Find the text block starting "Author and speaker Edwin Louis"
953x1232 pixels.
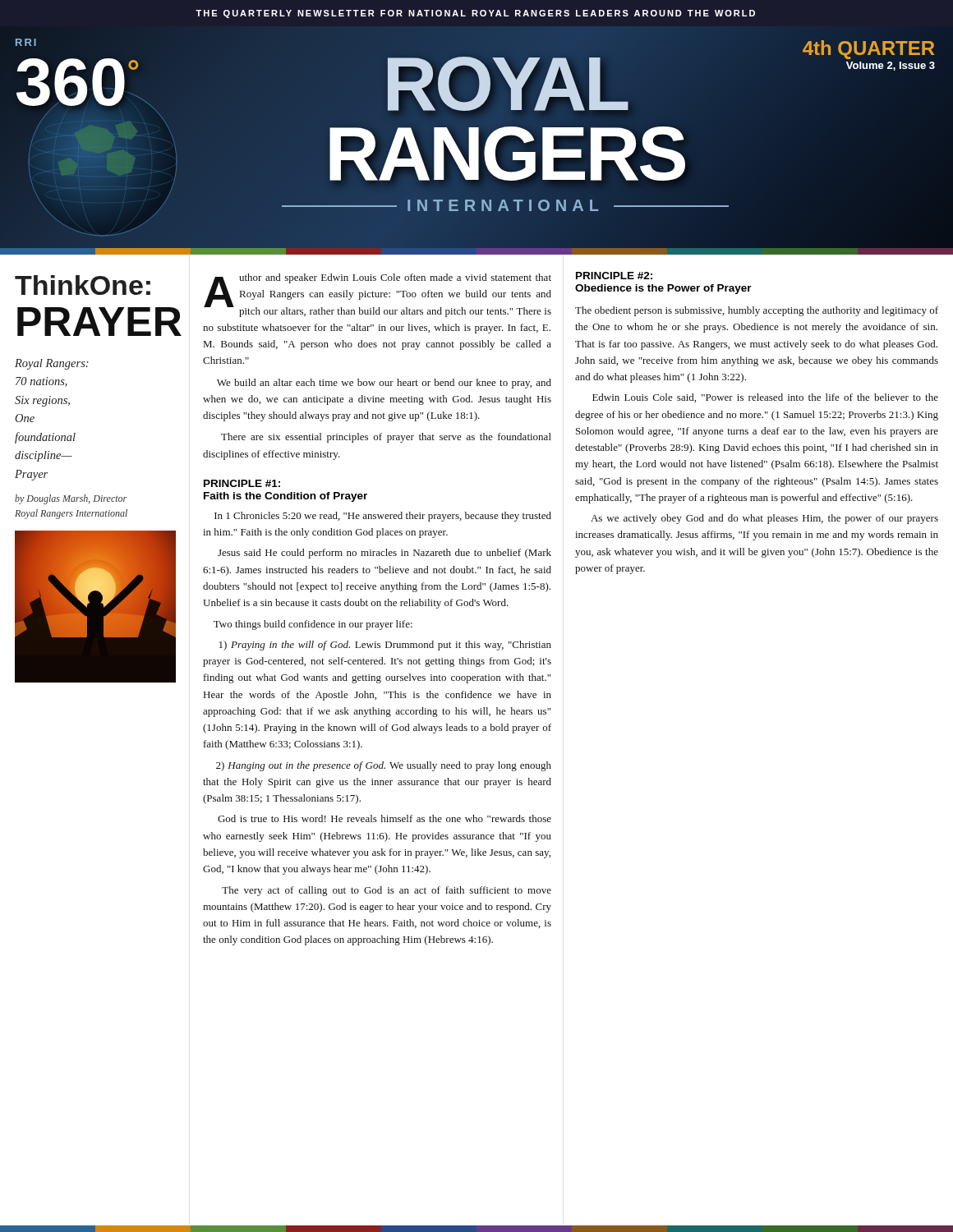click(377, 319)
